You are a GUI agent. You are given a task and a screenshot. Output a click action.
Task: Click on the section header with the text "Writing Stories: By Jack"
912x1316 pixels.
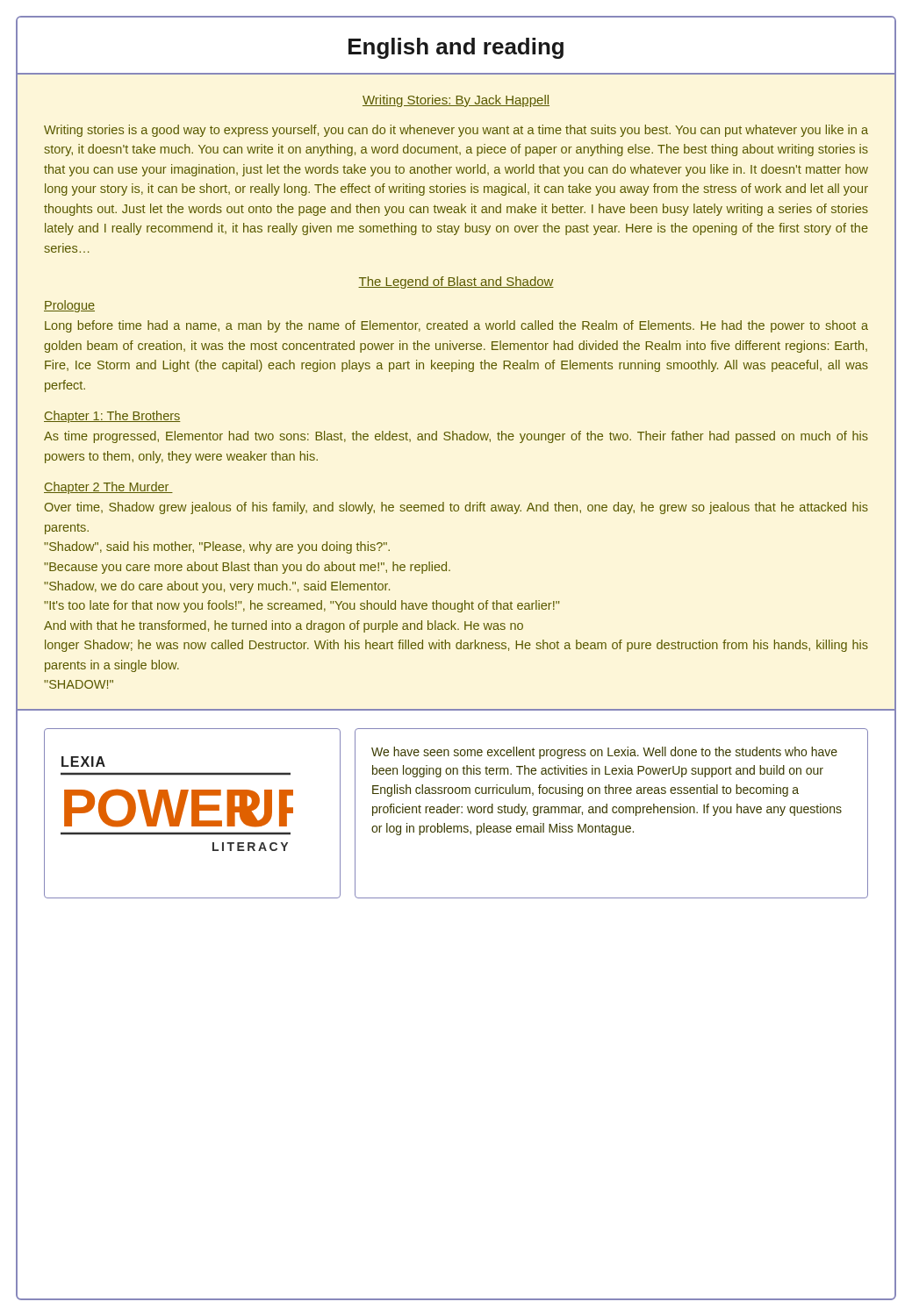(x=456, y=100)
